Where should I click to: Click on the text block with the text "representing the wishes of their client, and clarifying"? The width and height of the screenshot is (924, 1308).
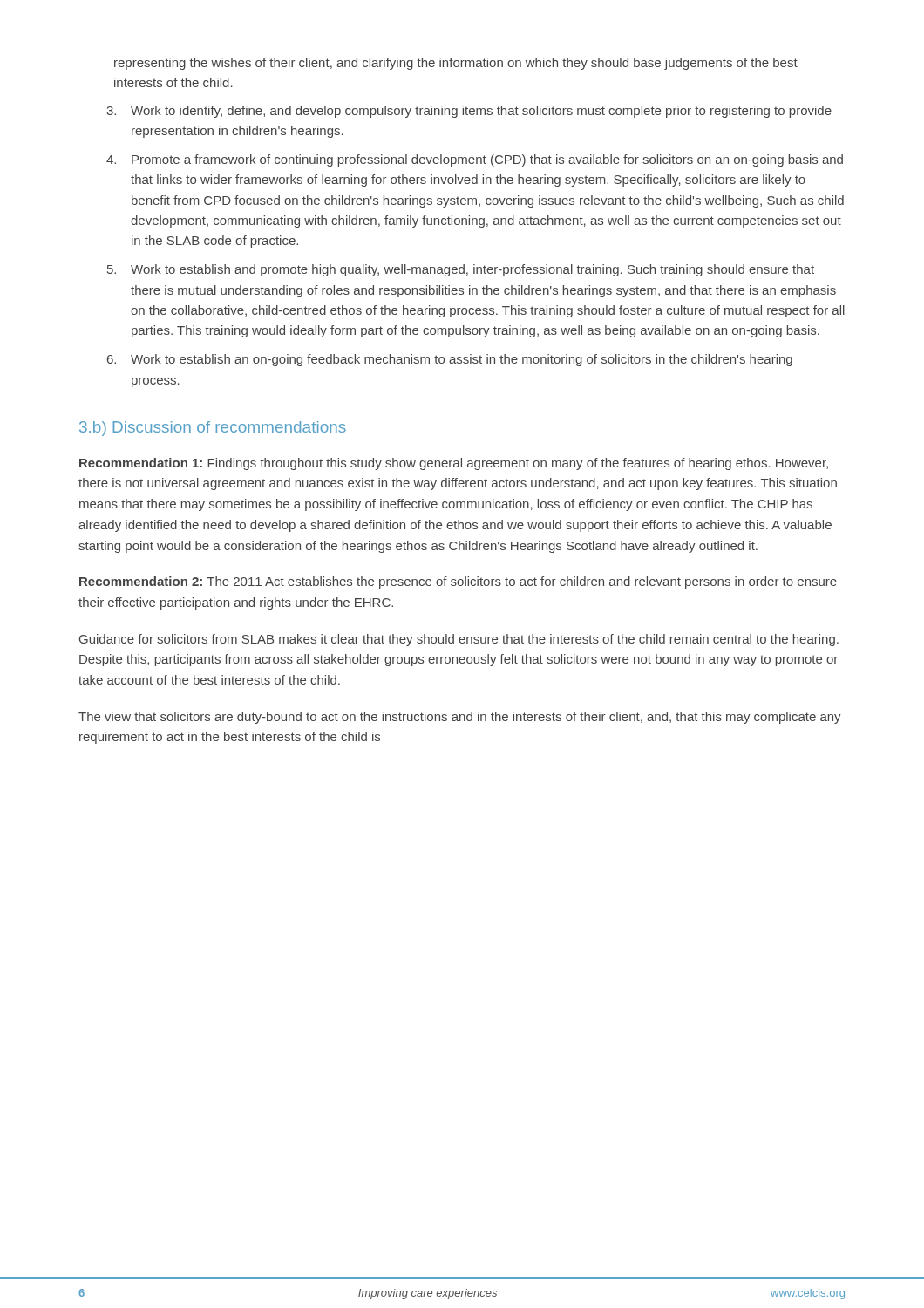455,72
